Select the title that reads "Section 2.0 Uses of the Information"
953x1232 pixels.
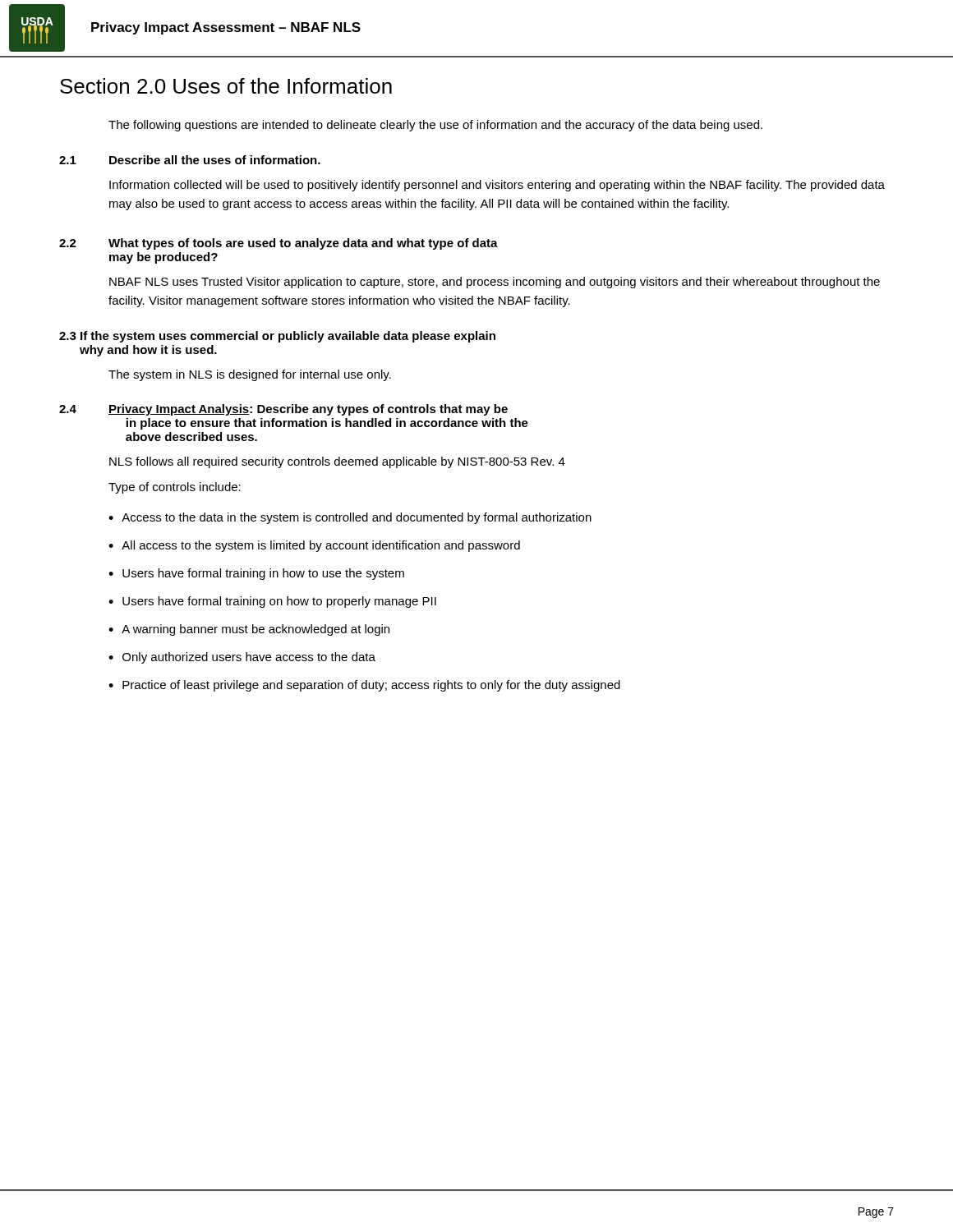coord(226,86)
